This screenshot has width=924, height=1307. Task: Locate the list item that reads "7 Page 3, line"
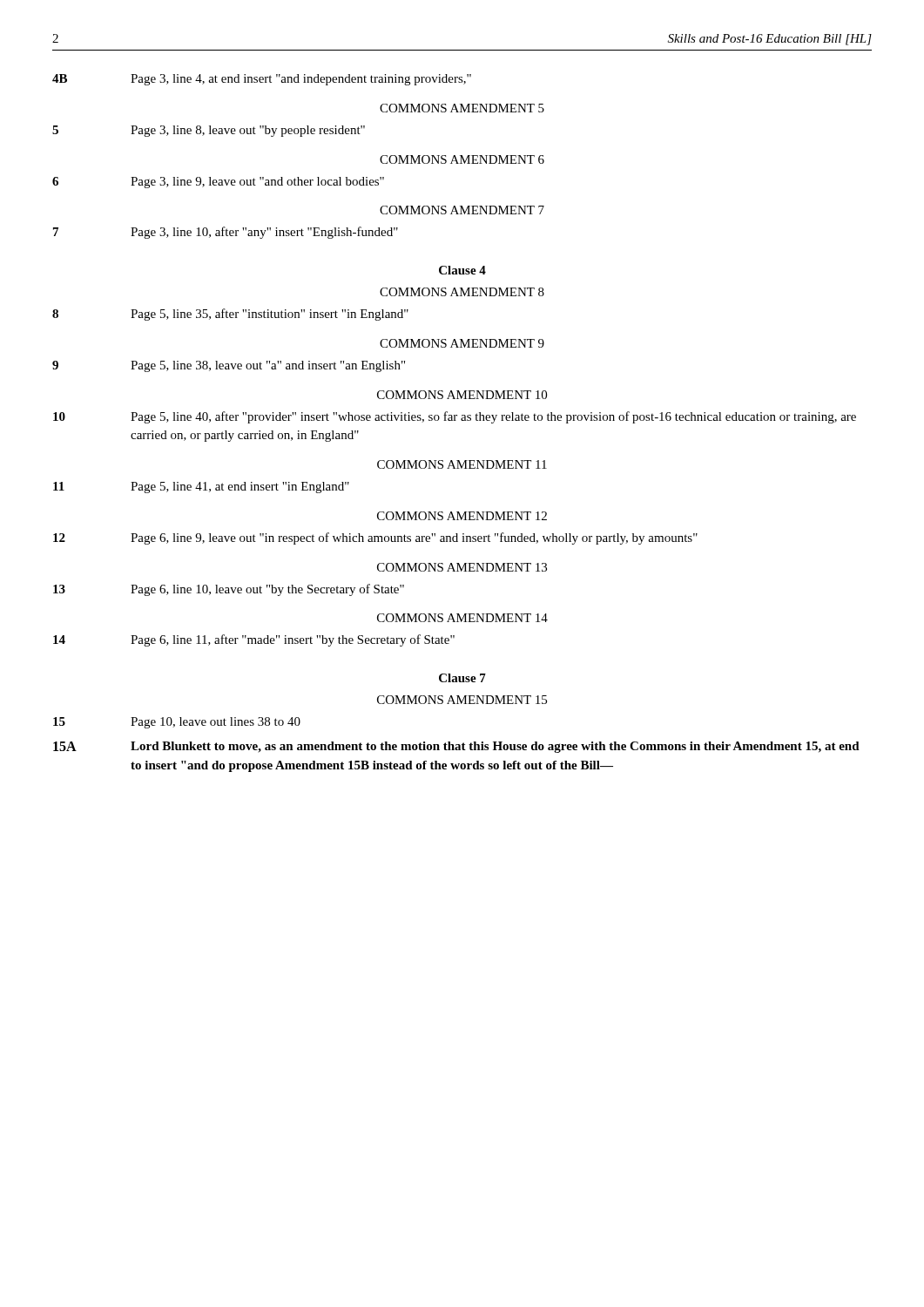tap(226, 233)
